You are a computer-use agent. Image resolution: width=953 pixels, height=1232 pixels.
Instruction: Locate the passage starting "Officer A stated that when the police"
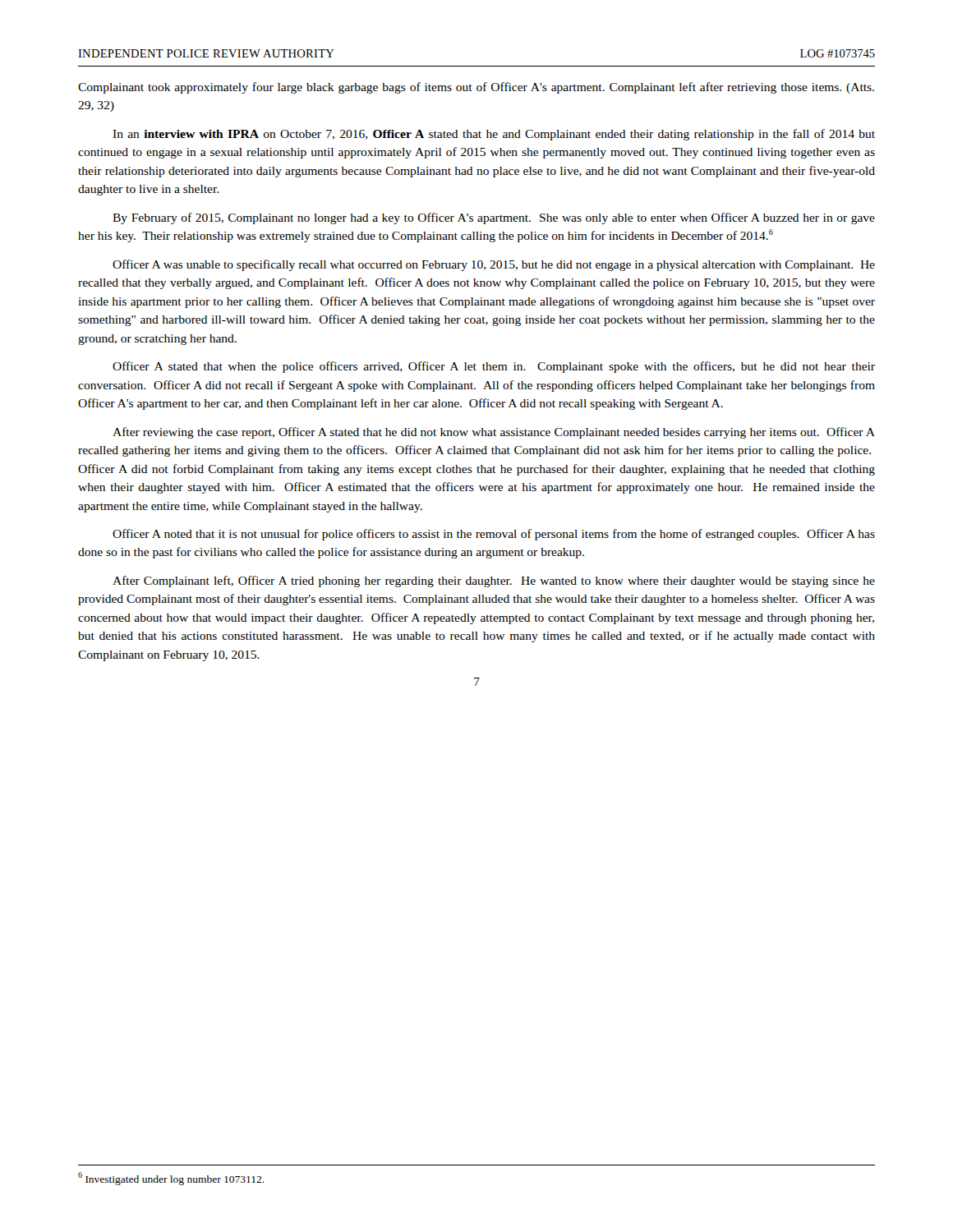476,385
